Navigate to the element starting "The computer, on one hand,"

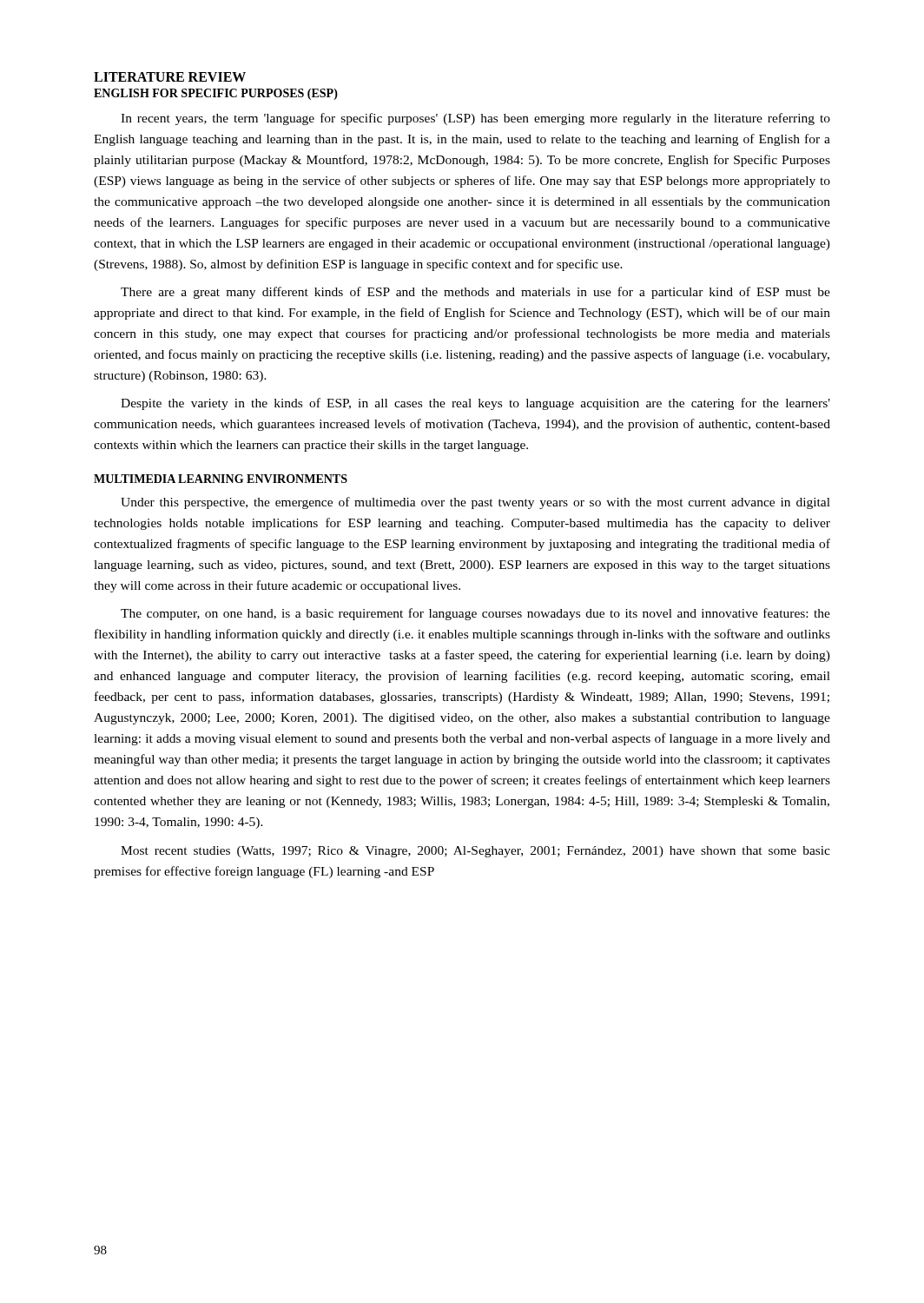462,718
